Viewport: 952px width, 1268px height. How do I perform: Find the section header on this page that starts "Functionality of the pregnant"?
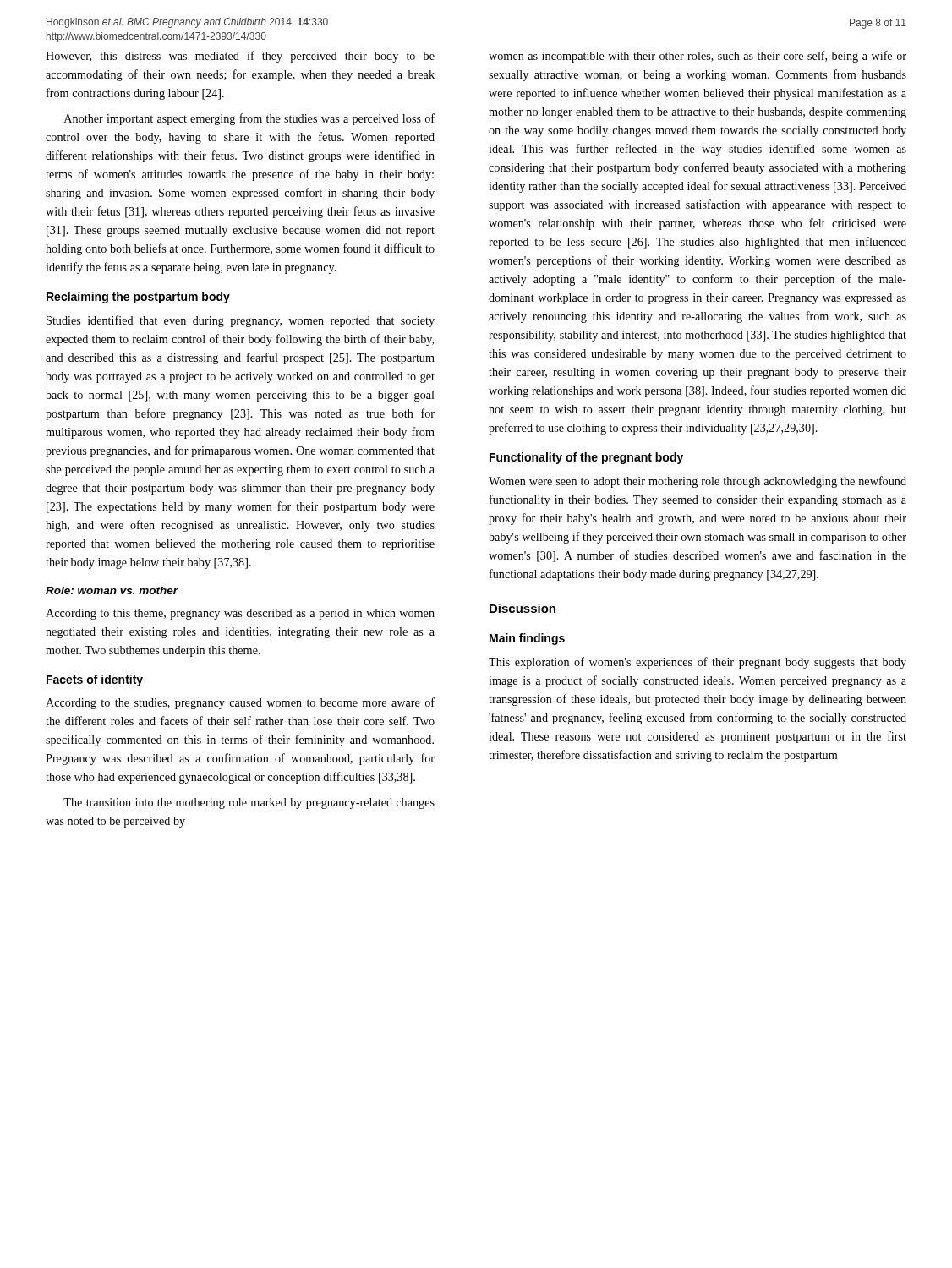click(x=586, y=458)
